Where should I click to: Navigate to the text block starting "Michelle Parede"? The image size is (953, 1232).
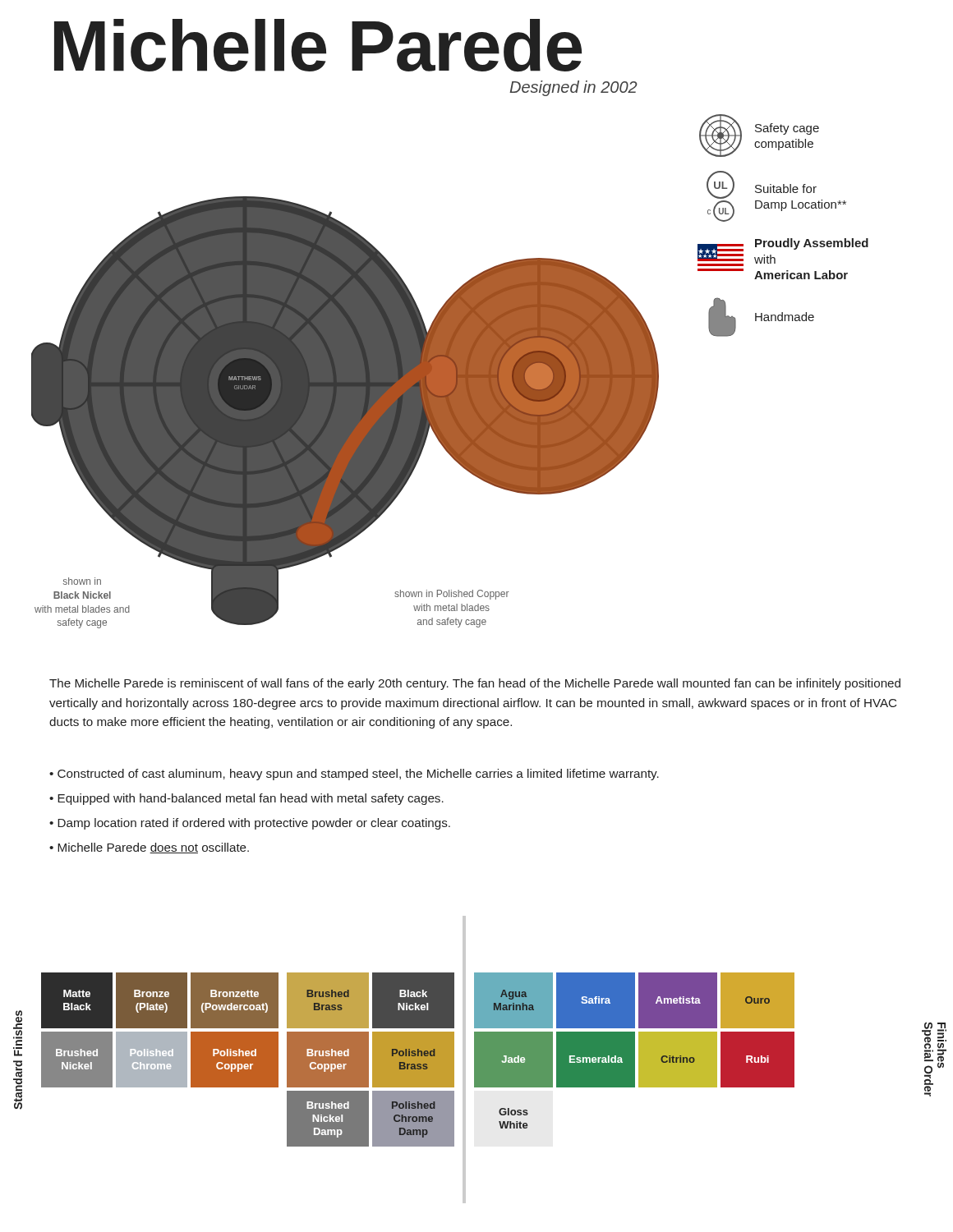[316, 46]
